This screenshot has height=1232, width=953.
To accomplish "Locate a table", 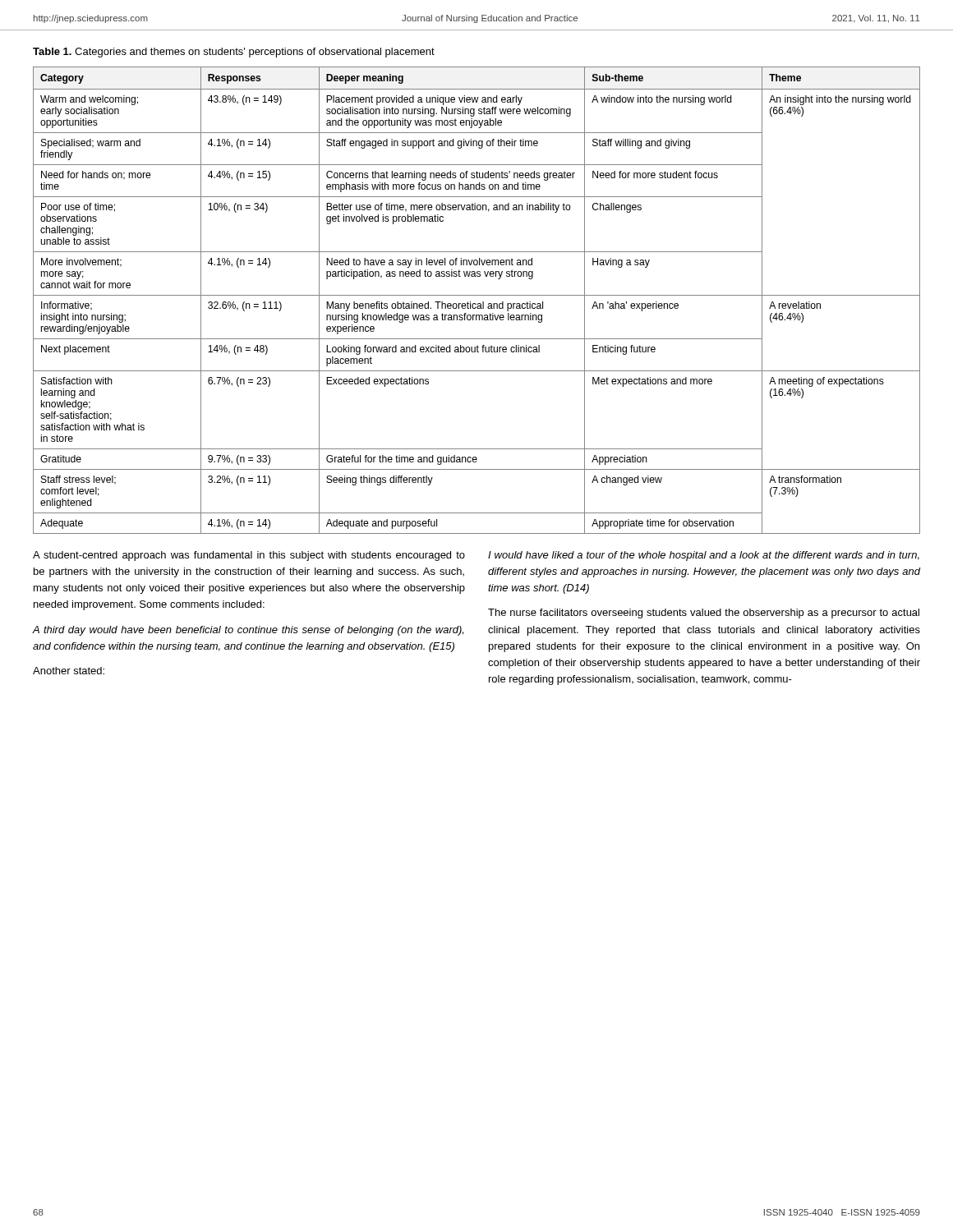I will tap(476, 300).
